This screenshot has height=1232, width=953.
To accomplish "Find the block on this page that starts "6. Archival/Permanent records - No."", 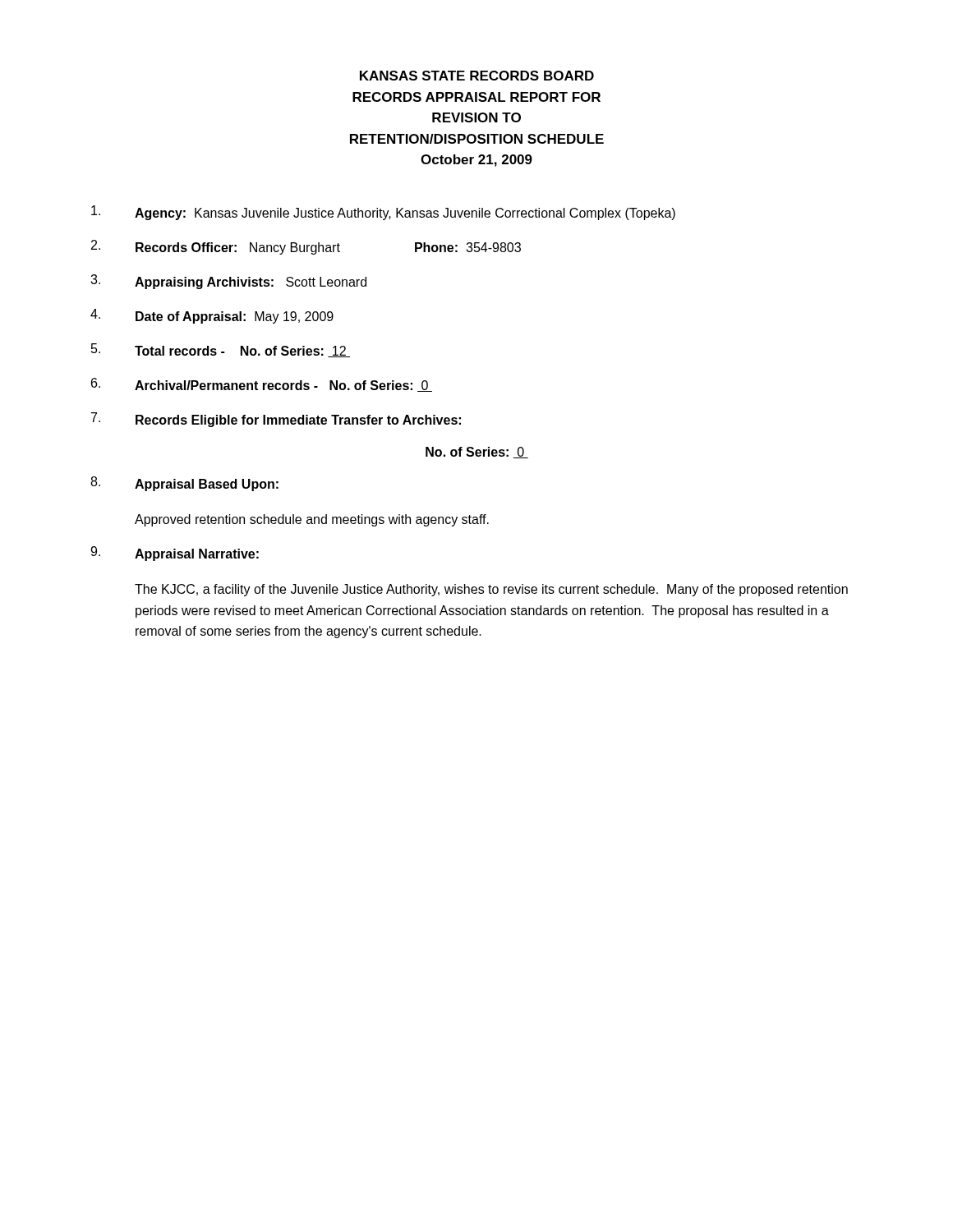I will click(262, 385).
